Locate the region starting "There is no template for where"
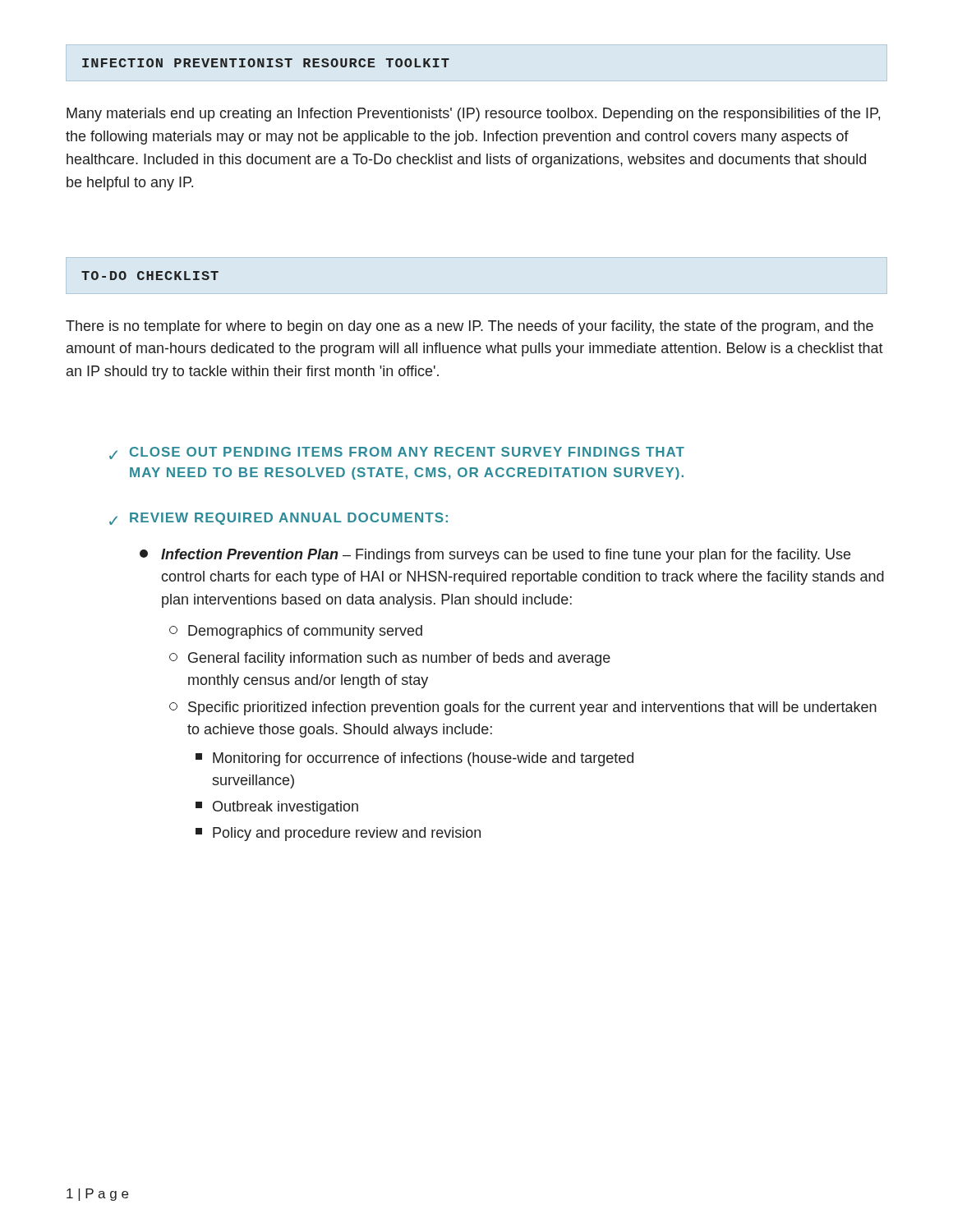Screen dimensions: 1232x953 474,349
